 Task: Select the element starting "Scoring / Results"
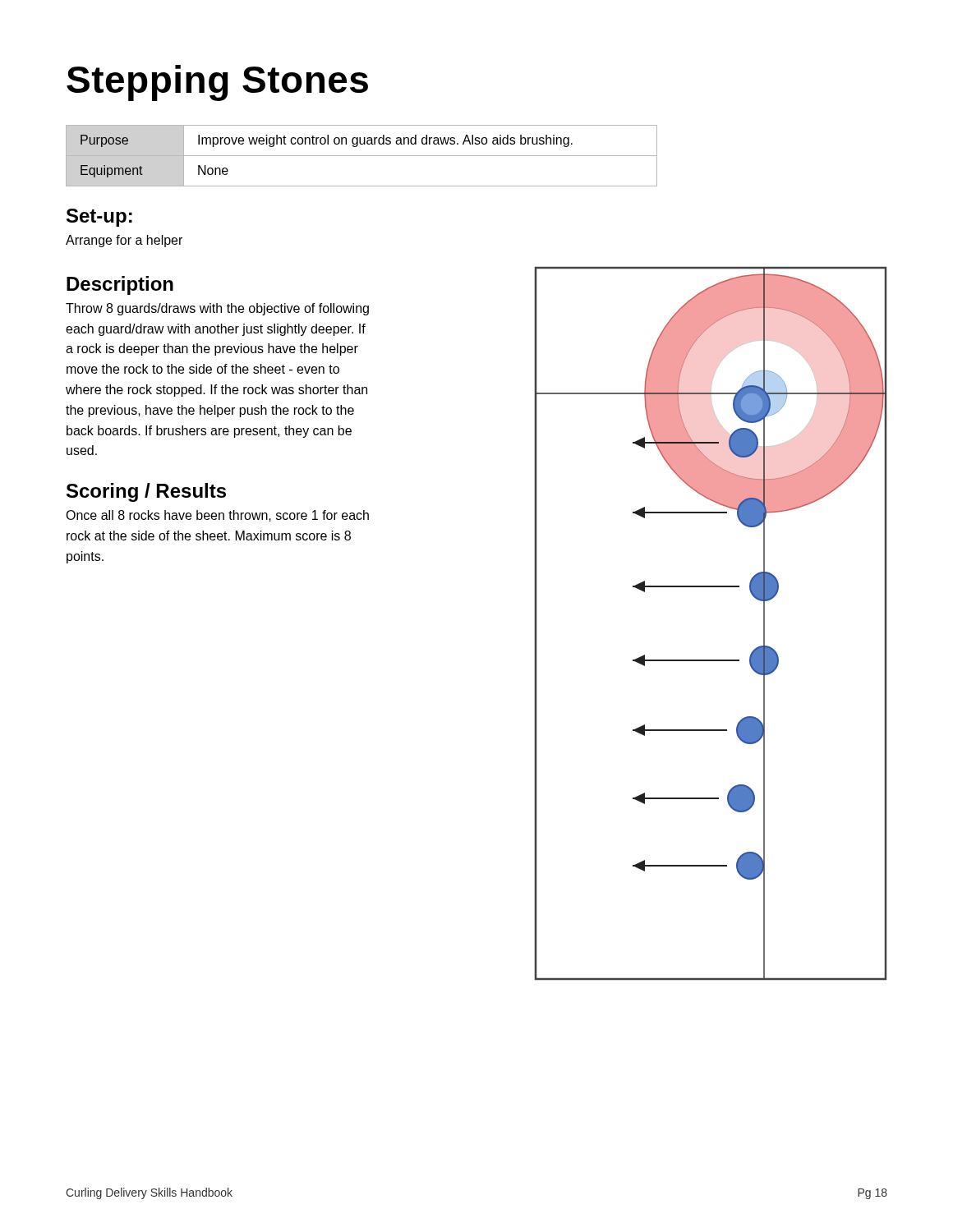click(x=146, y=491)
